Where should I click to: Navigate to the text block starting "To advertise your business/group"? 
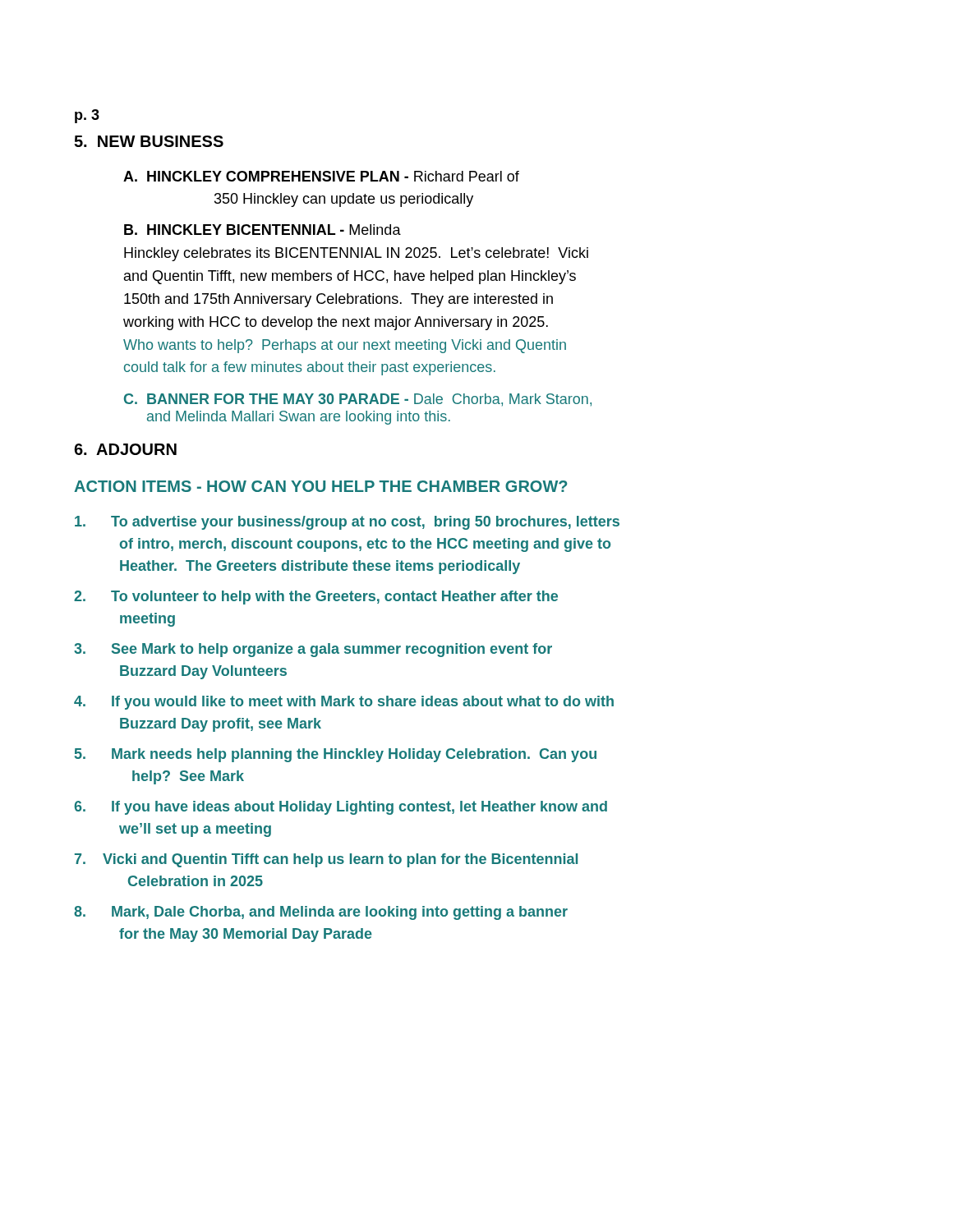coord(481,544)
